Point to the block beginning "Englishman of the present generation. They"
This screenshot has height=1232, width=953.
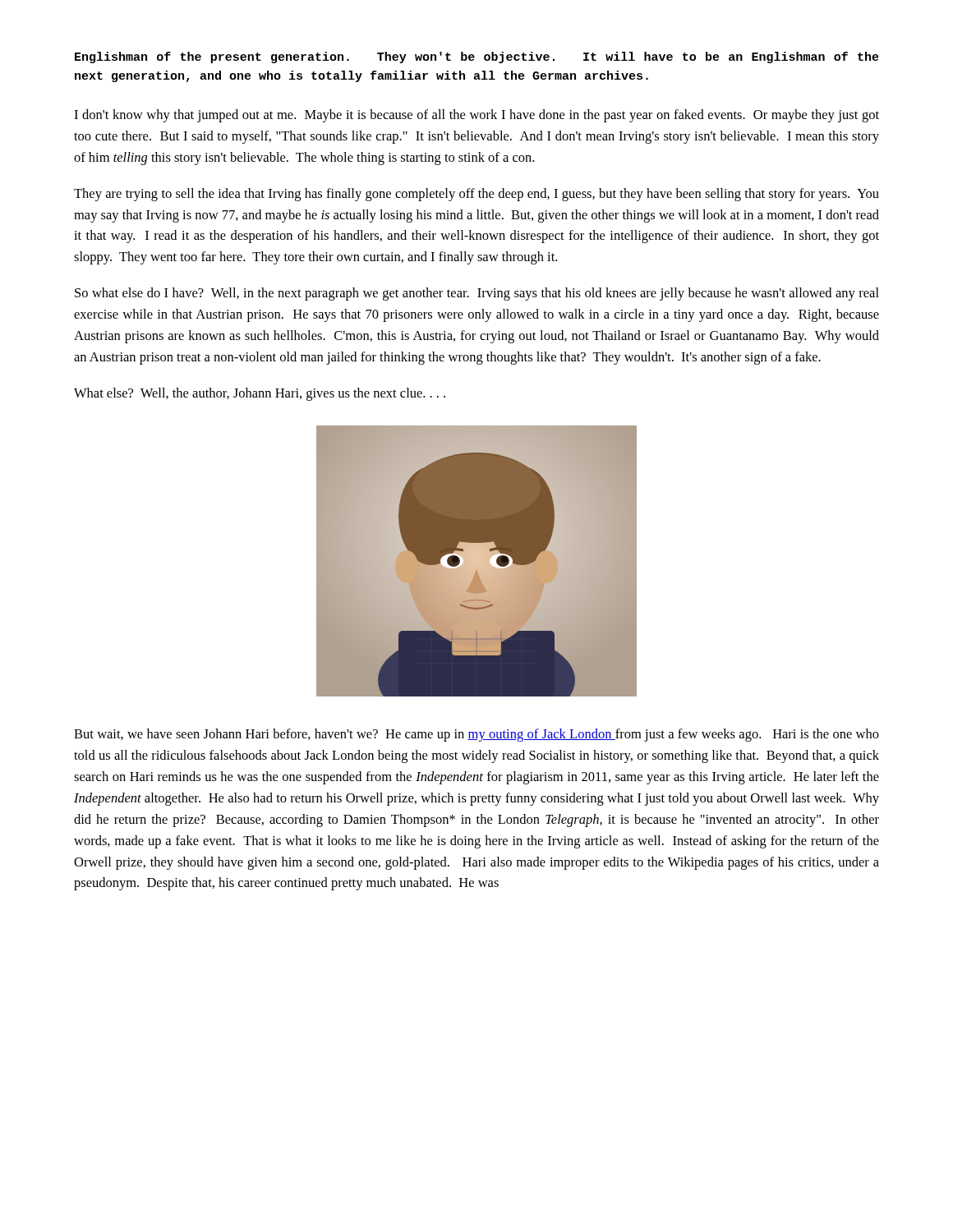coord(476,67)
